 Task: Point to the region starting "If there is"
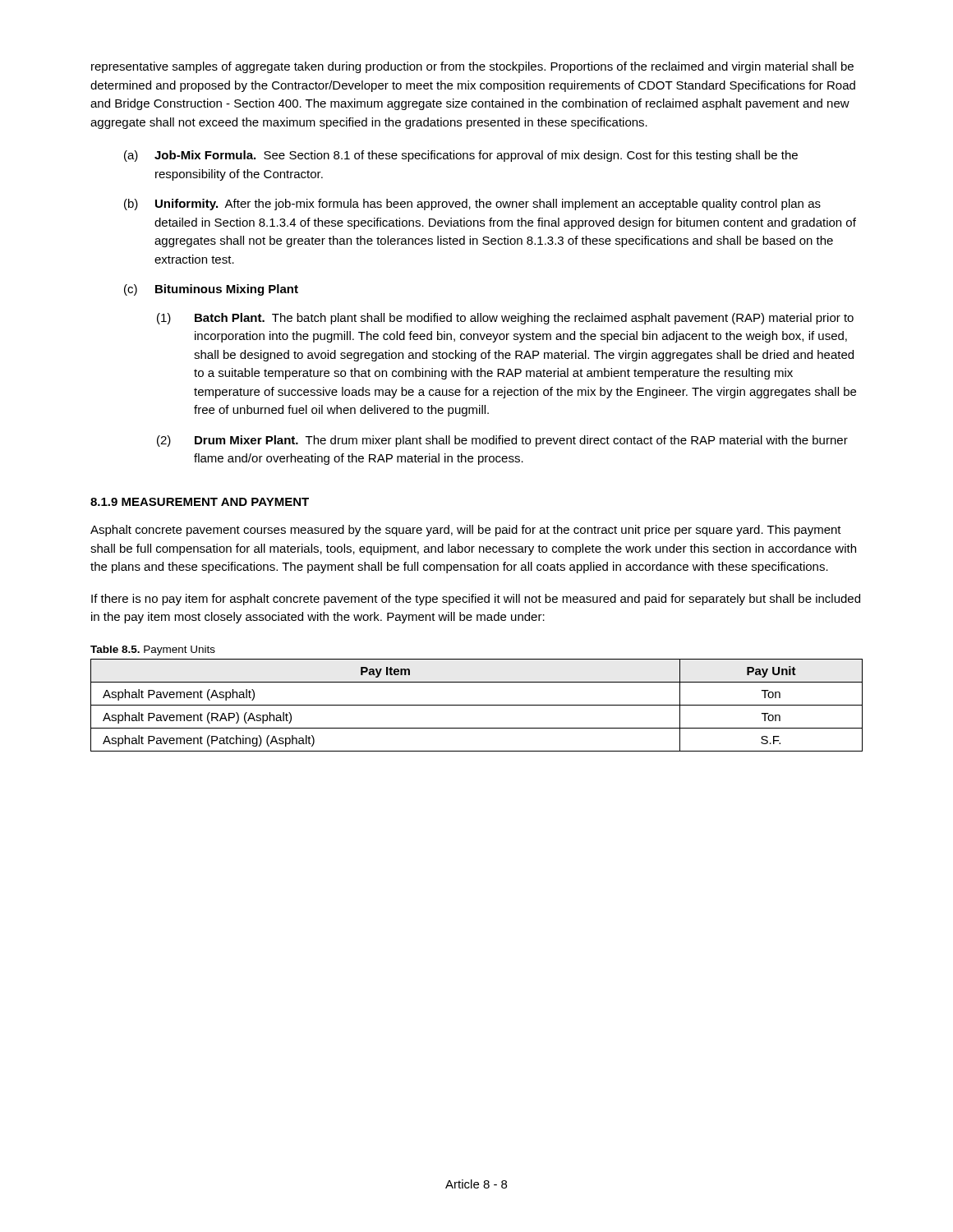pos(476,607)
